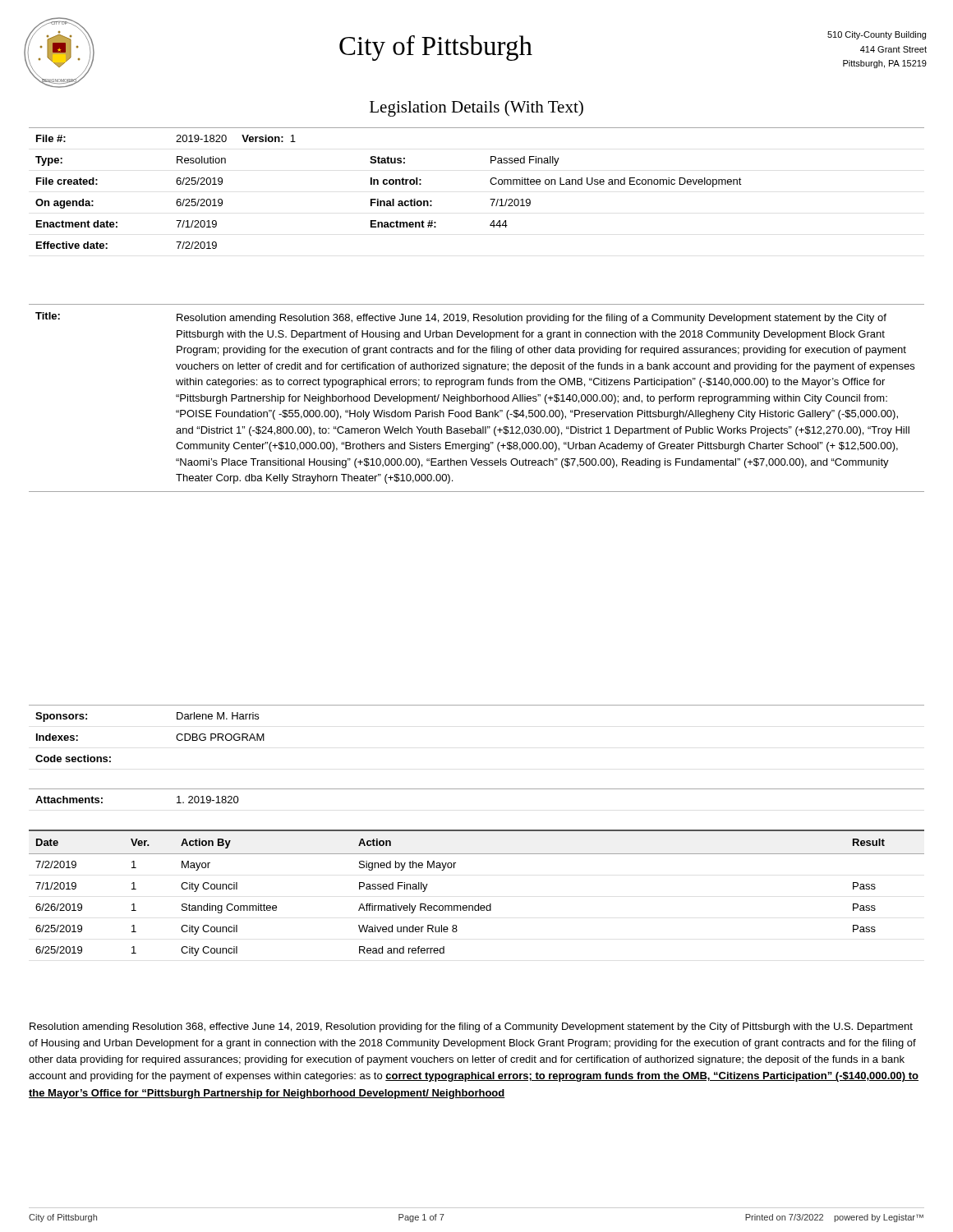Click the passage that begins "Resolution amending Resolution 368, effective June 14,"
Viewport: 953px width, 1232px height.
click(x=474, y=1059)
